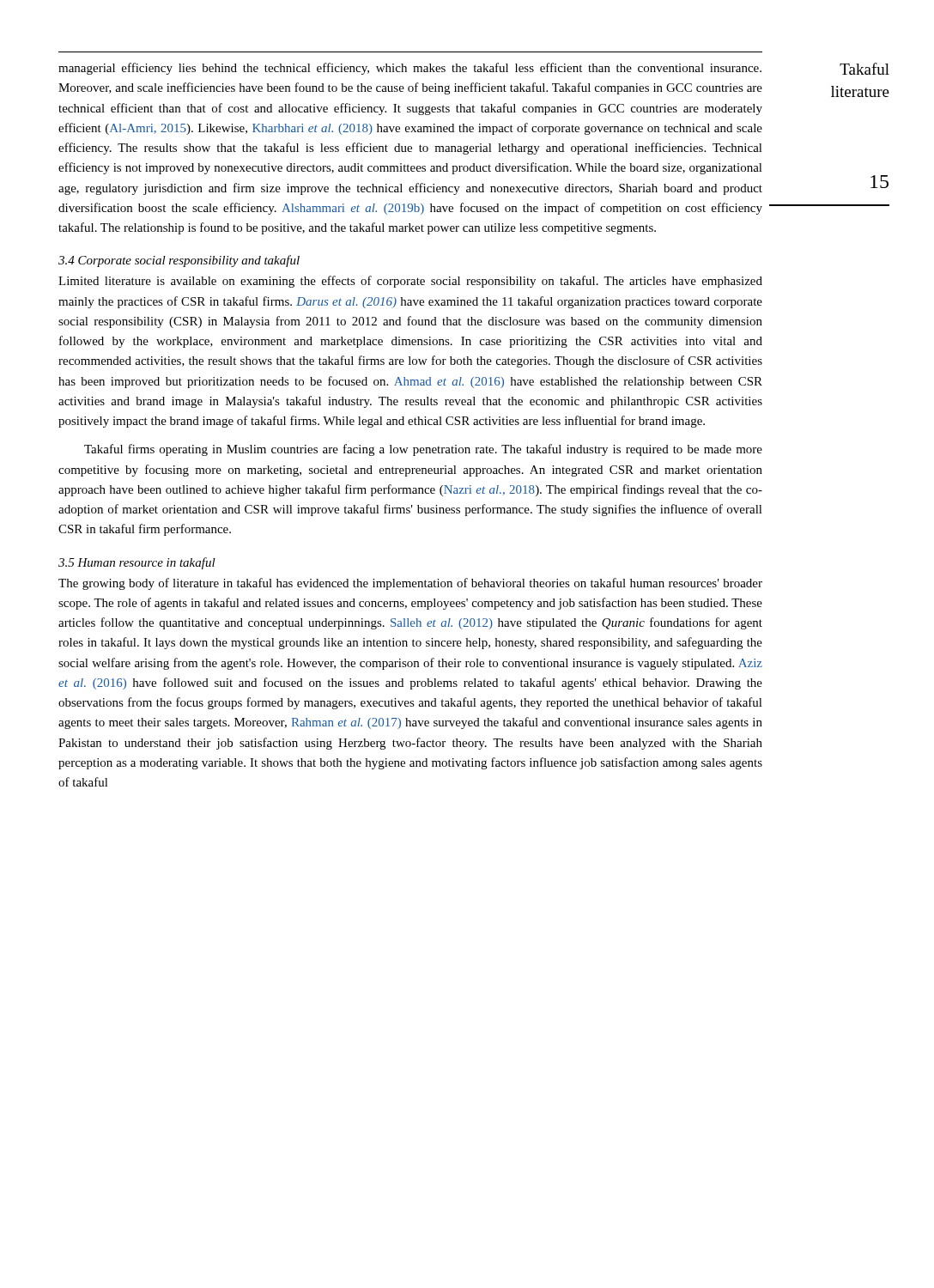Select the region starting "The growing body of"
The width and height of the screenshot is (934, 1288).
[410, 683]
